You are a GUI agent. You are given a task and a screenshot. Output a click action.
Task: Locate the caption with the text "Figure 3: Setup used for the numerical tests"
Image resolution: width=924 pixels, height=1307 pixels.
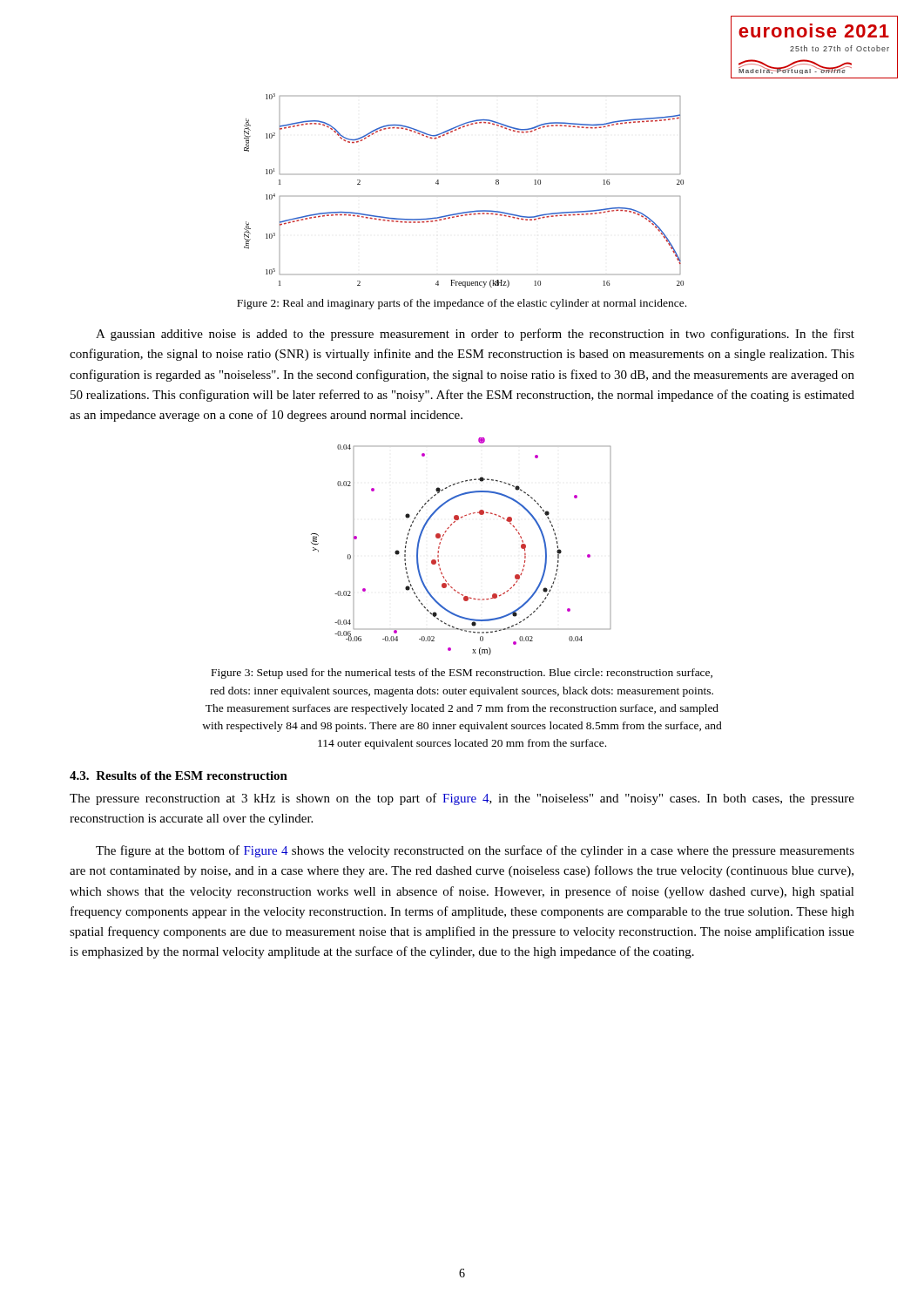(462, 708)
